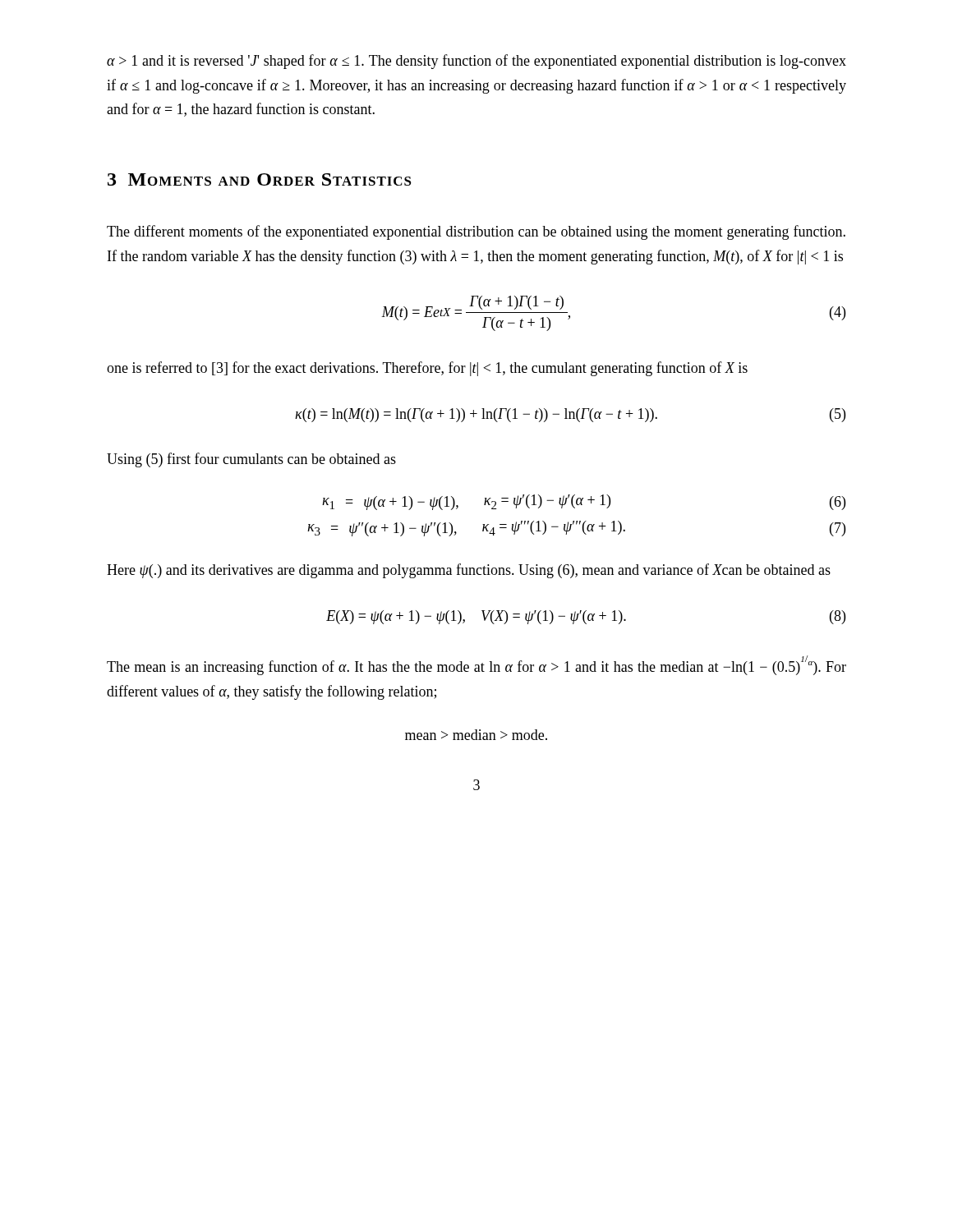Where is the formula that starts "E(X) = ψ(α + 1) − ψ(1), V(X)"?
953x1232 pixels.
click(x=476, y=616)
